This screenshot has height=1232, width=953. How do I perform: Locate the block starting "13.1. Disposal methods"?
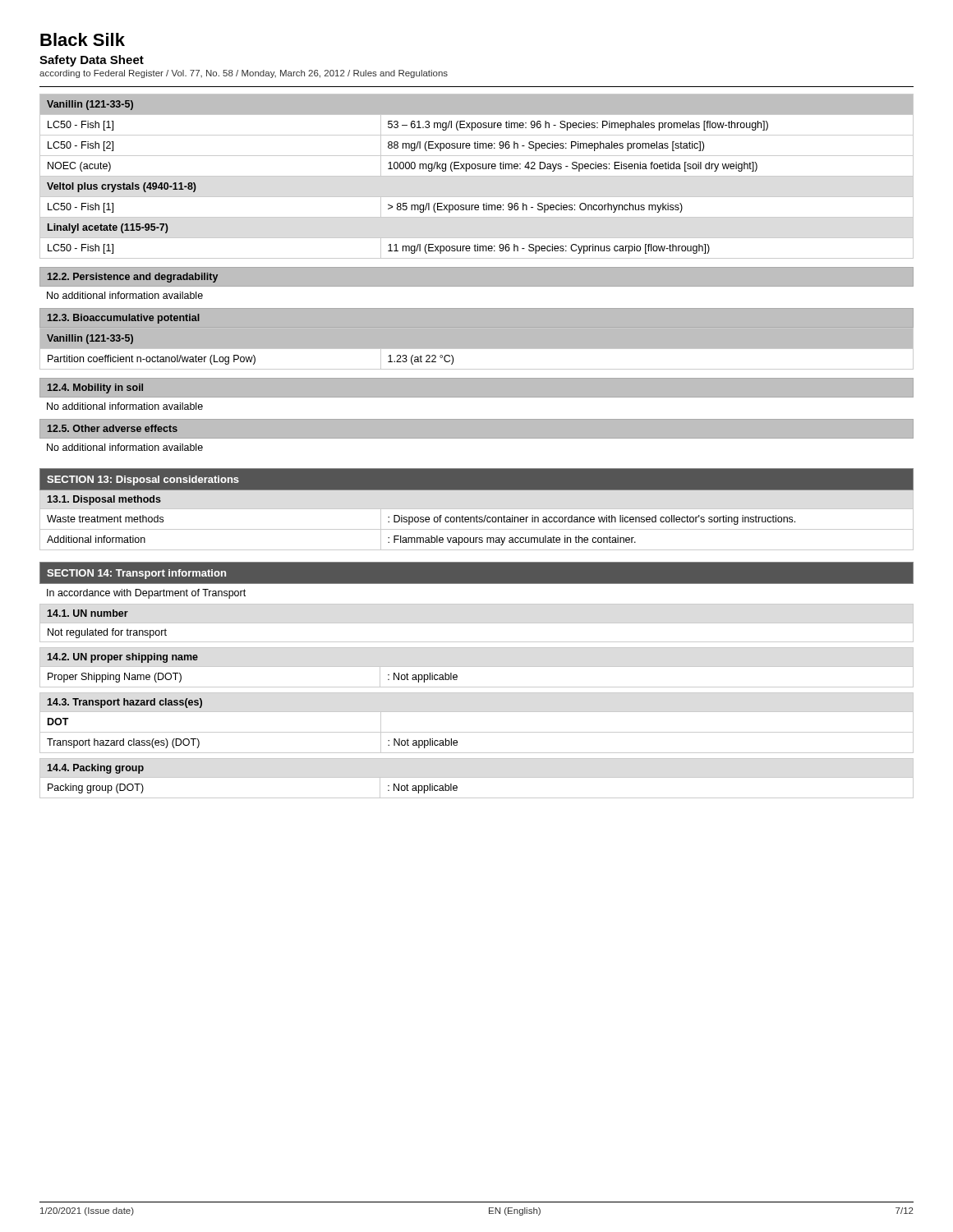[x=476, y=500]
